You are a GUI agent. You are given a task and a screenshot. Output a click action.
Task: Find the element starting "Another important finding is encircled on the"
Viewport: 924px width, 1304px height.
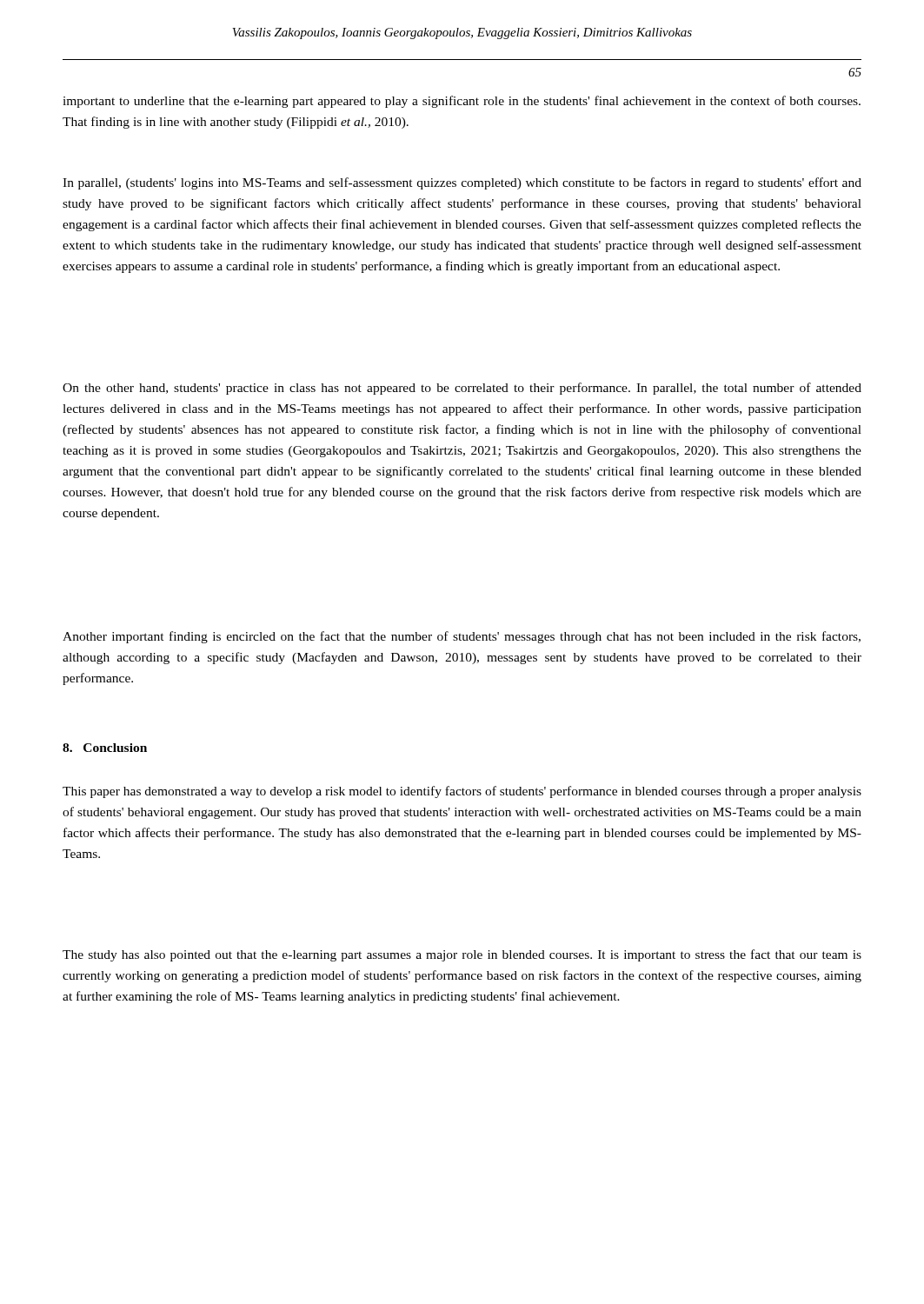(x=462, y=657)
